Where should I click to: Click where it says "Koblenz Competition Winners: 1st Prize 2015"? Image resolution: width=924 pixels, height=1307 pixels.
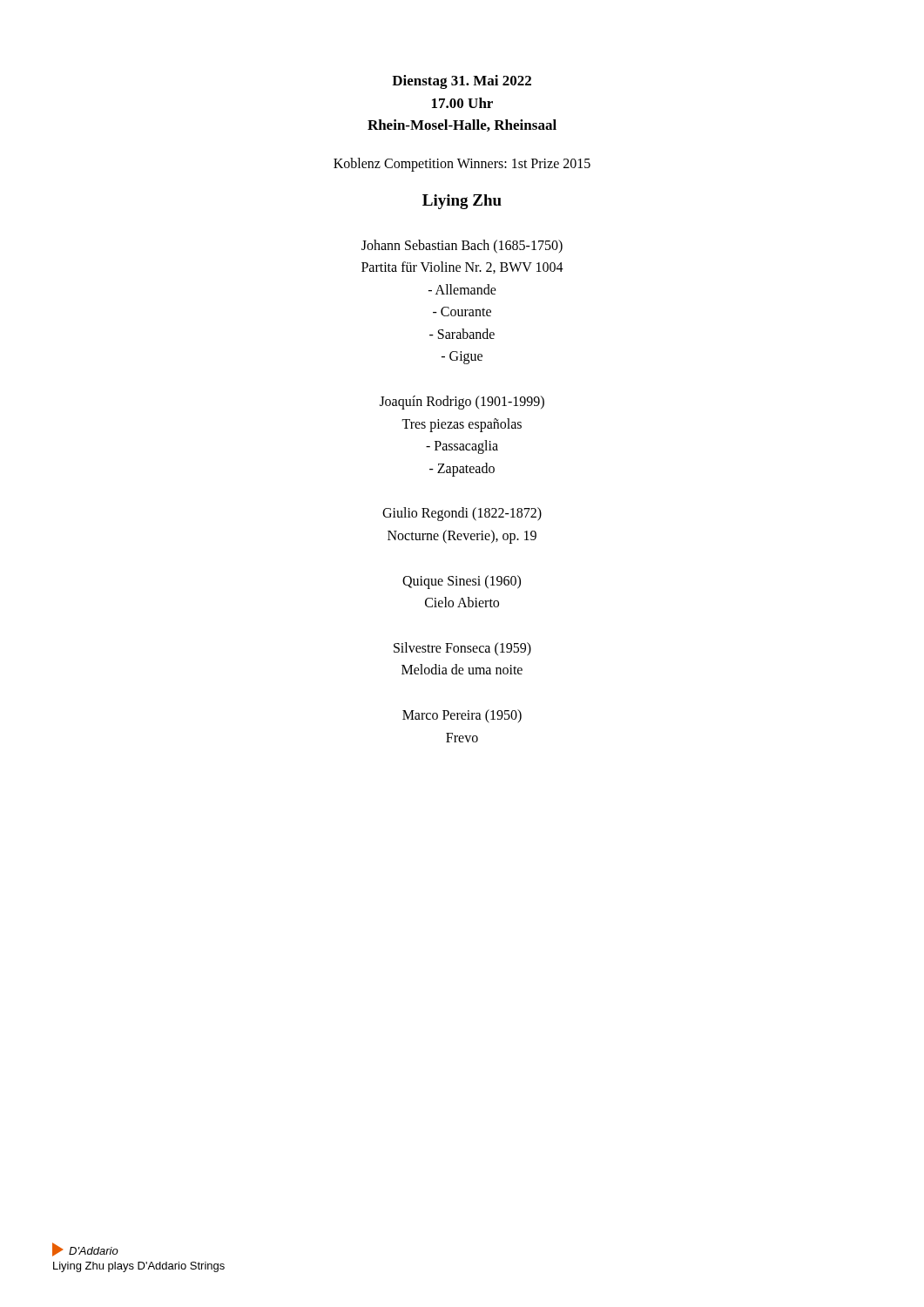(462, 163)
